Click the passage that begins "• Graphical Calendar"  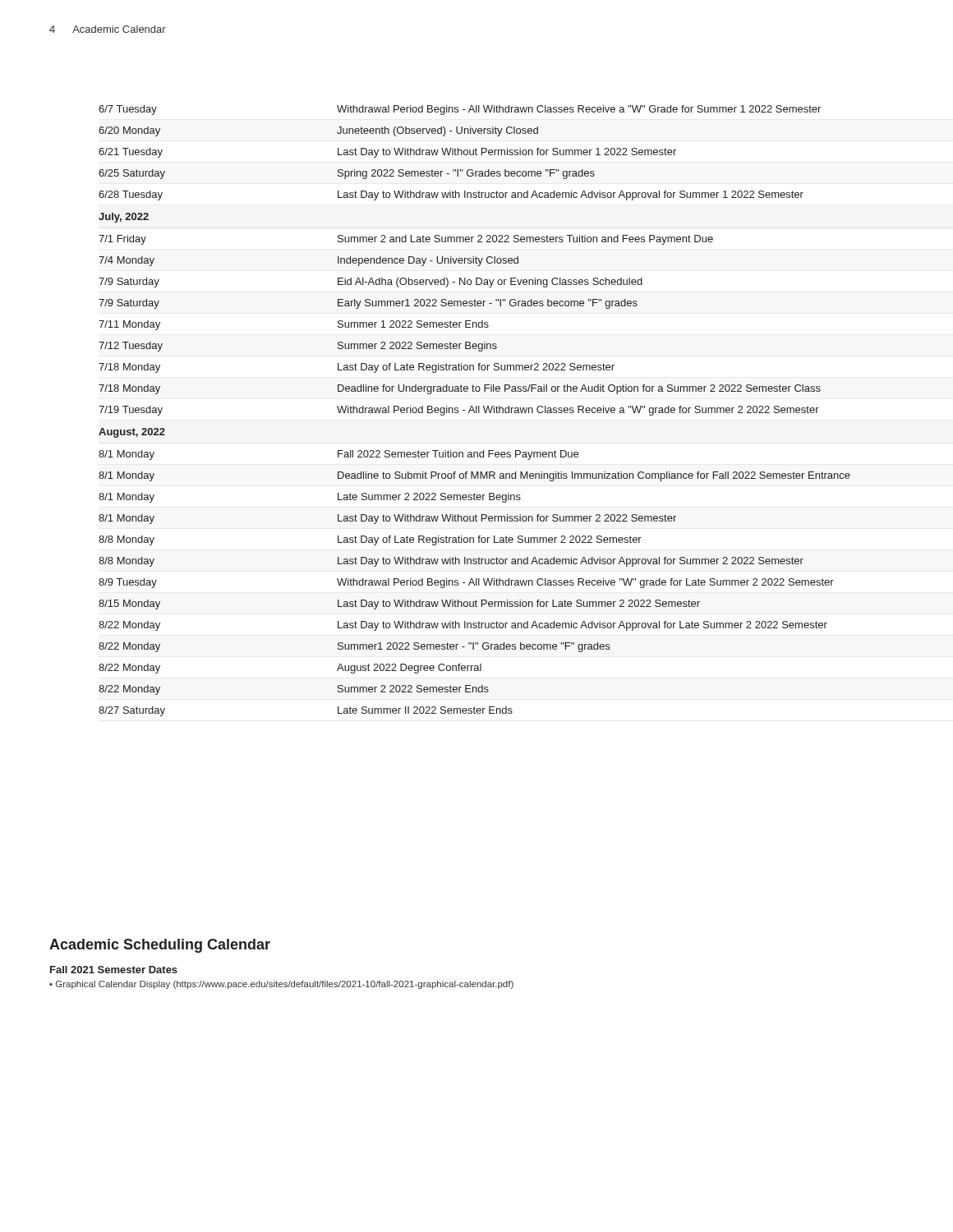click(281, 984)
